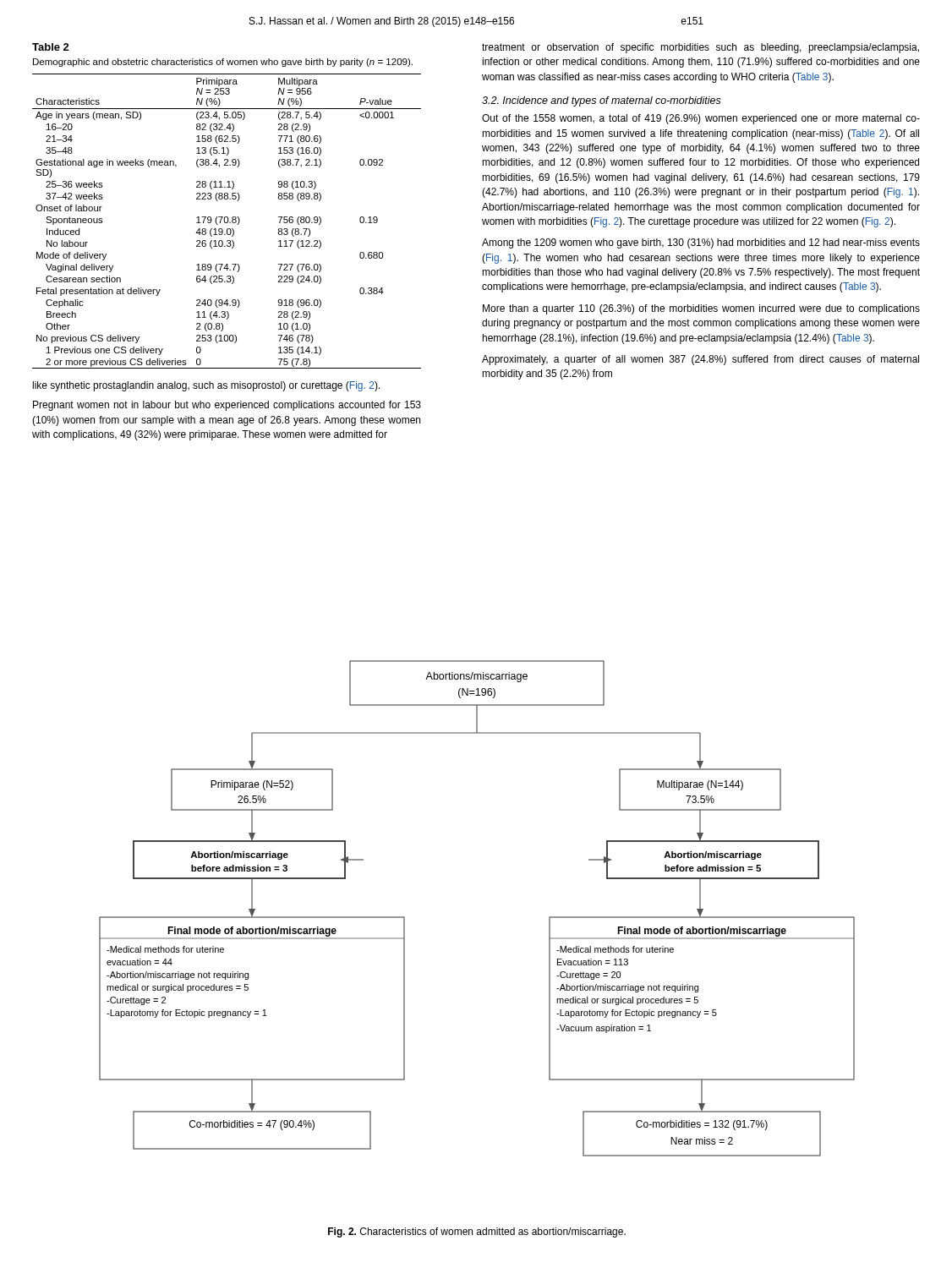
Task: Click a table
Action: pos(227,221)
